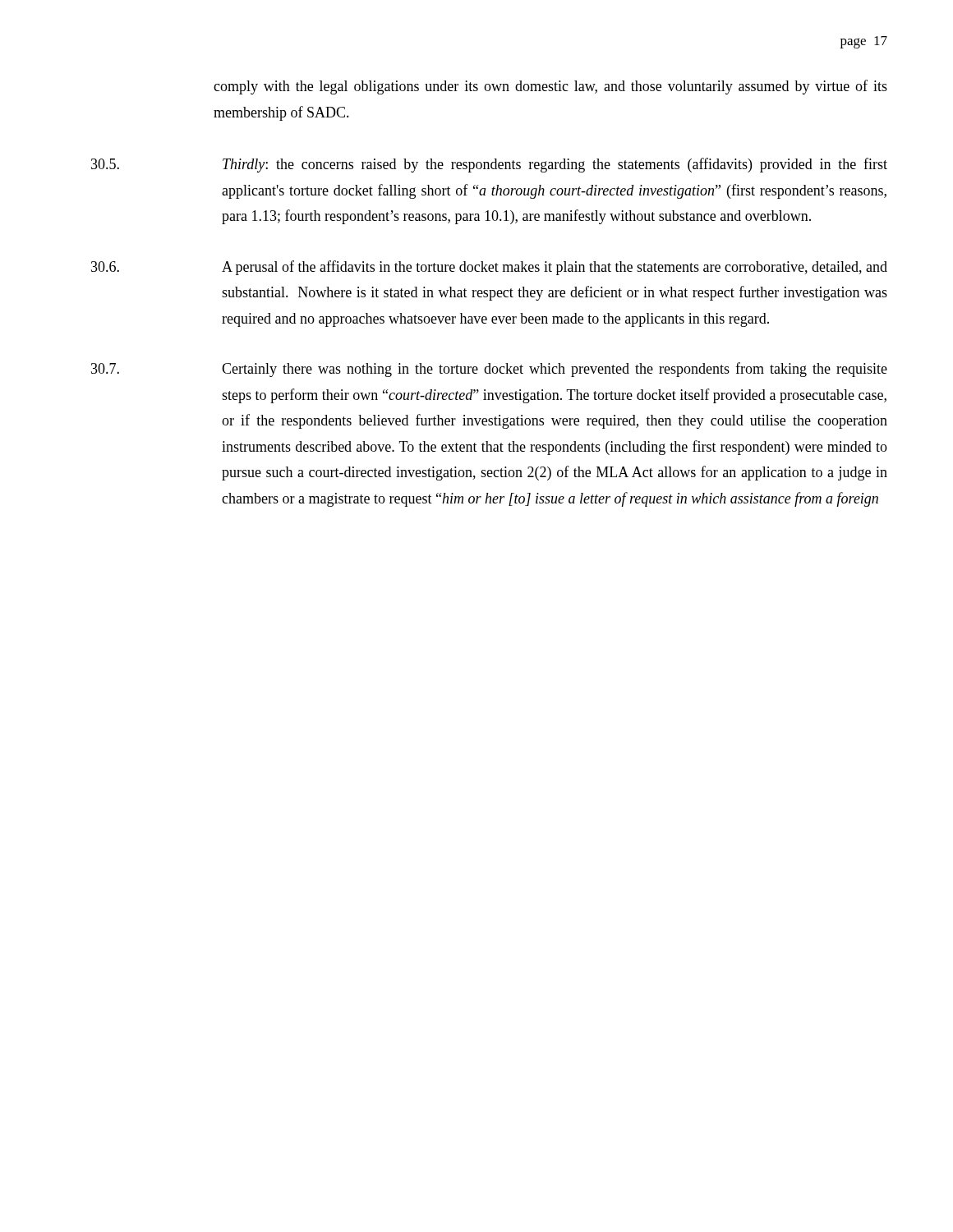Click on the text starting "comply with the legal obligations under its"

coord(550,99)
